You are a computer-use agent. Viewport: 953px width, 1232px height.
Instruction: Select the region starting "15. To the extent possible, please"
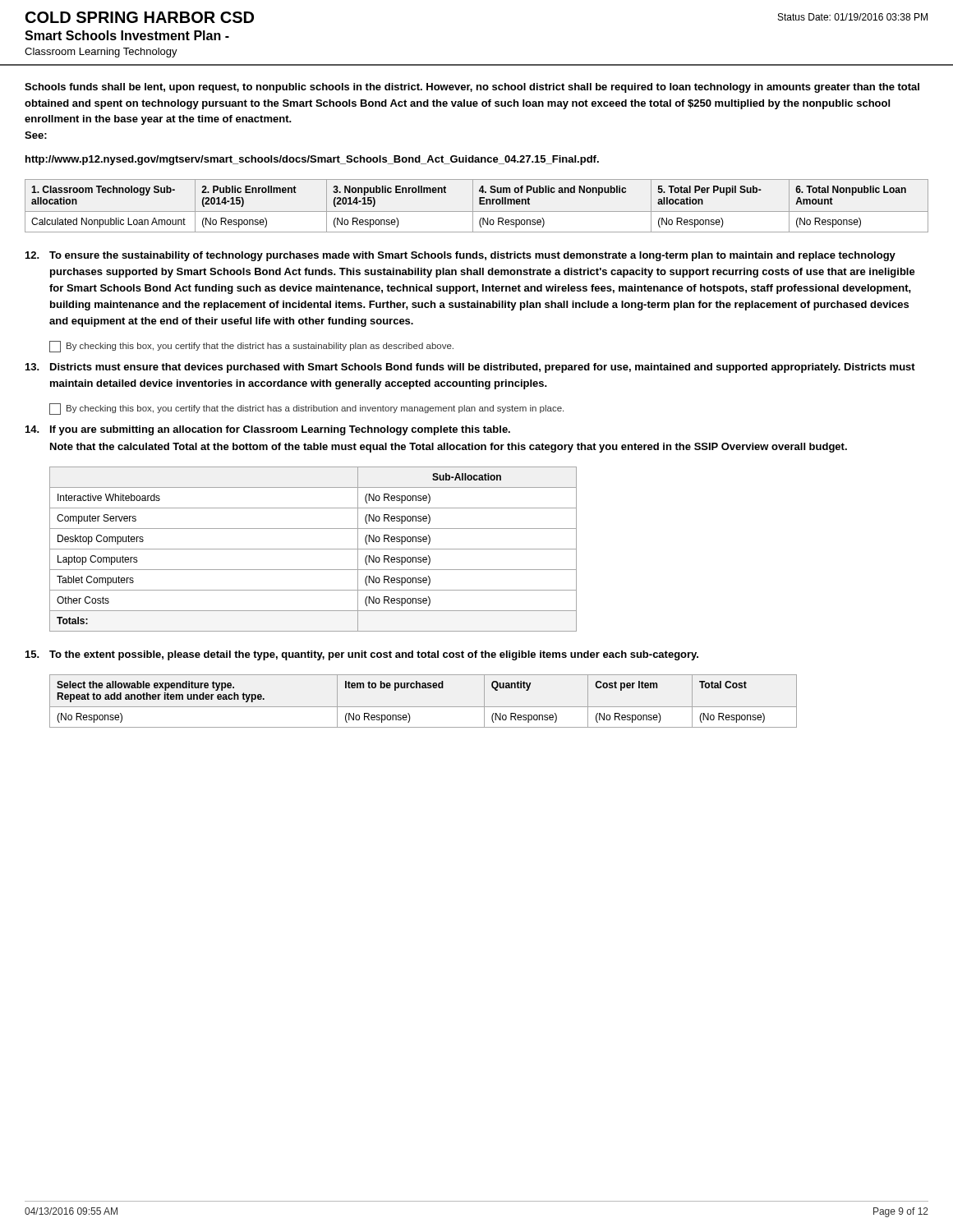(x=476, y=654)
